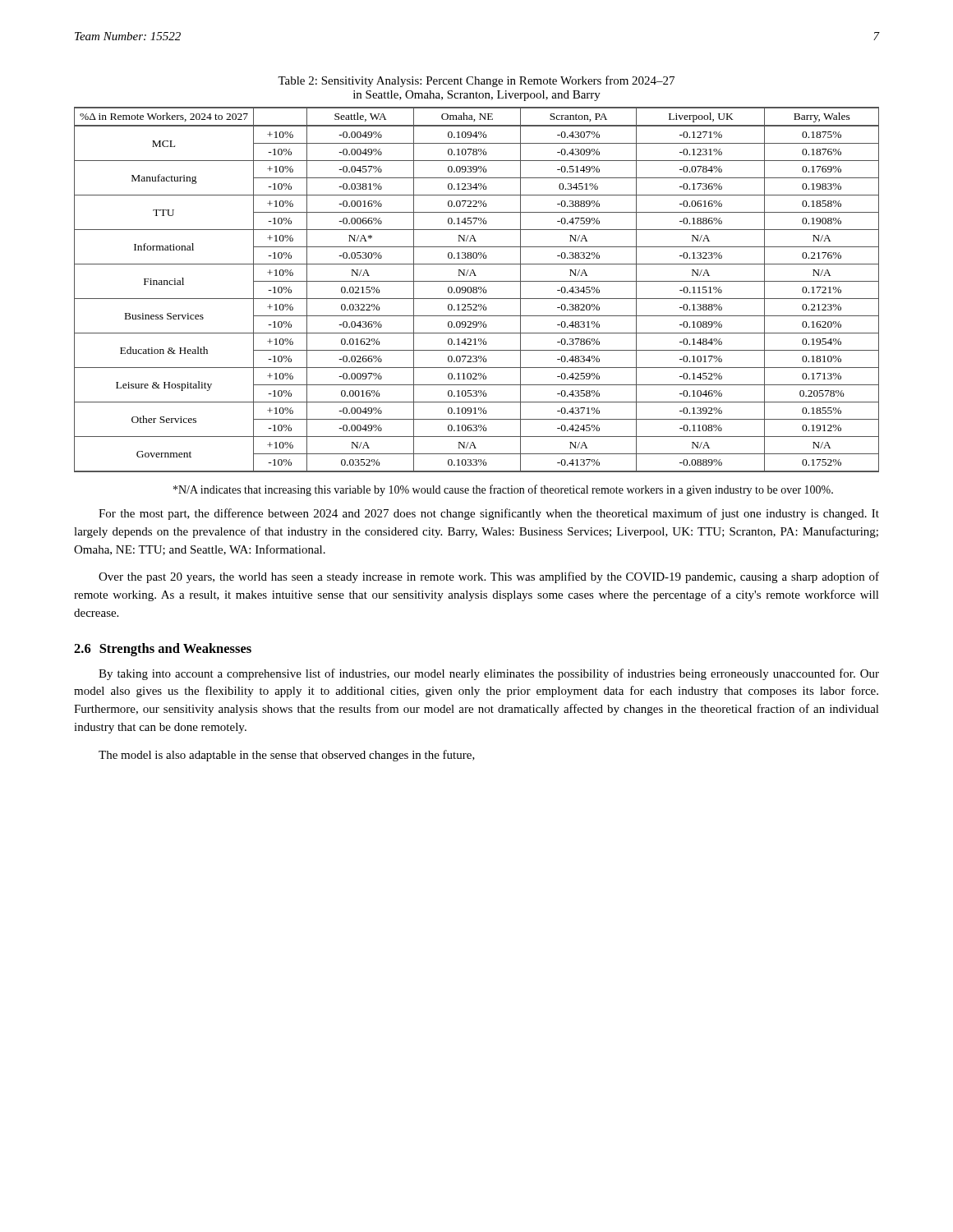
Task: Point to the caption beginning "Table 2: Sensitivity Analysis: Percent Change in Remote"
Action: (476, 88)
